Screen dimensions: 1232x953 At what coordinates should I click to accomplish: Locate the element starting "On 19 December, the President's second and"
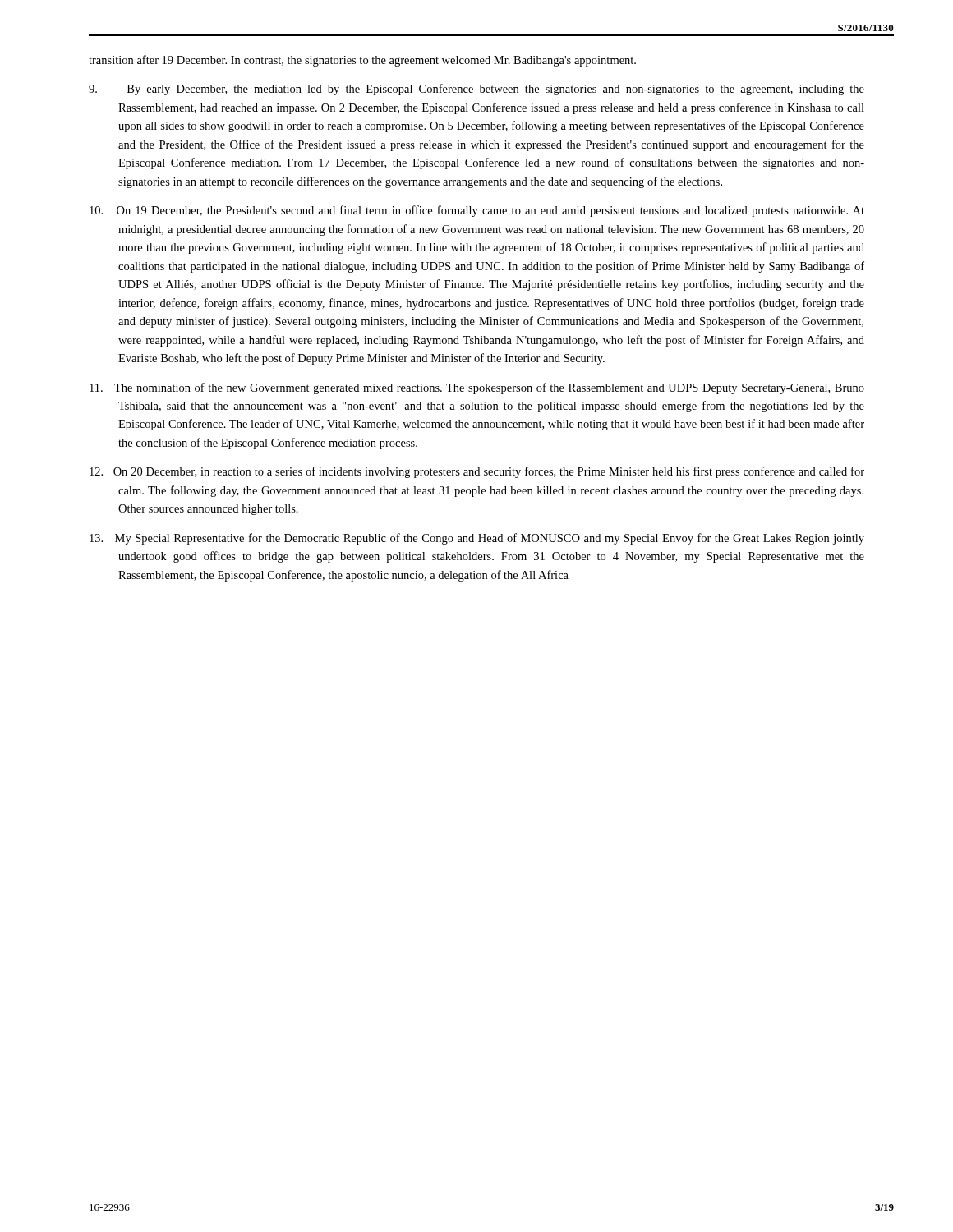click(x=476, y=284)
